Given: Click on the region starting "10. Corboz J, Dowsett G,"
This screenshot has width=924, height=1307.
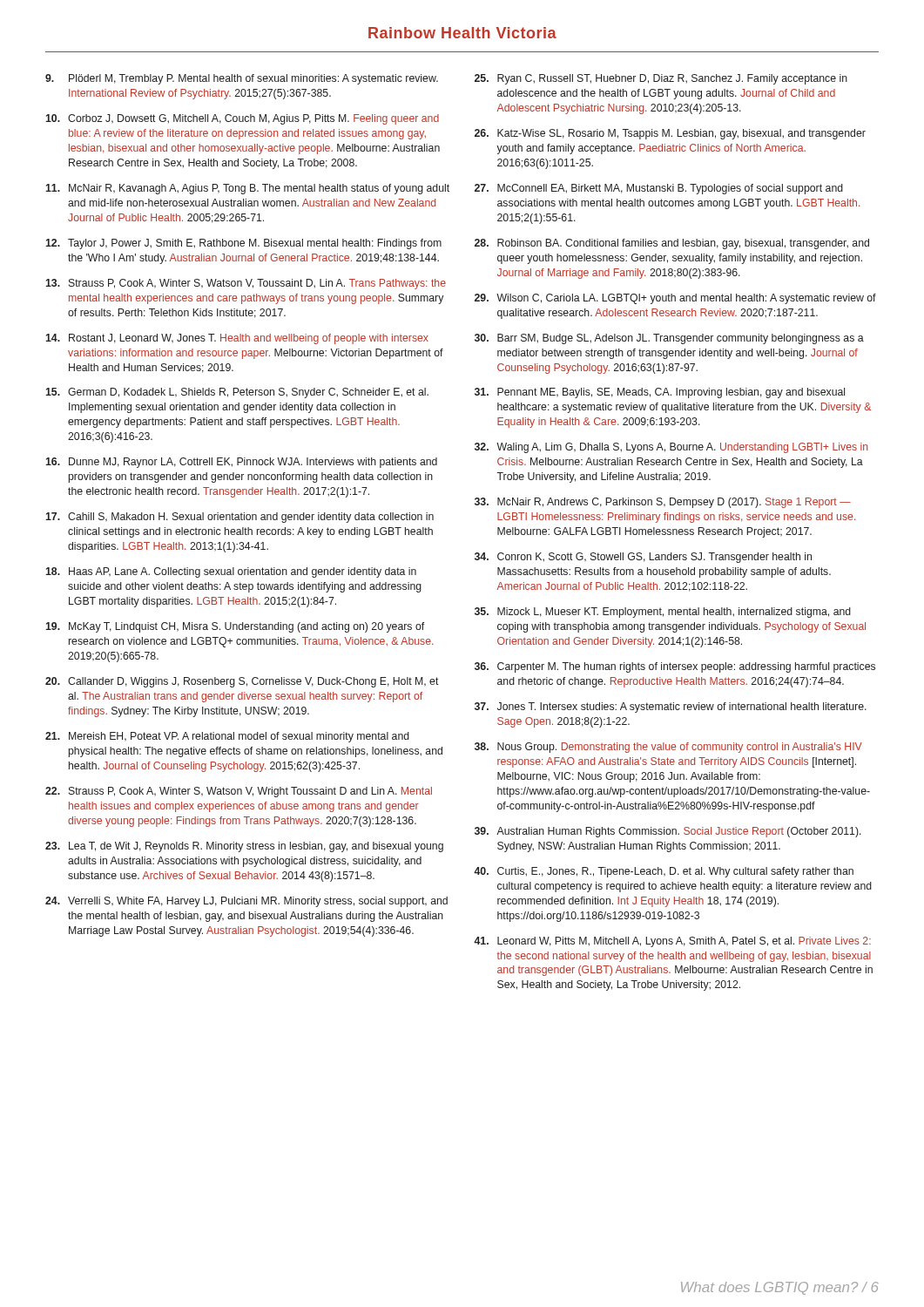Looking at the screenshot, I should (x=248, y=141).
